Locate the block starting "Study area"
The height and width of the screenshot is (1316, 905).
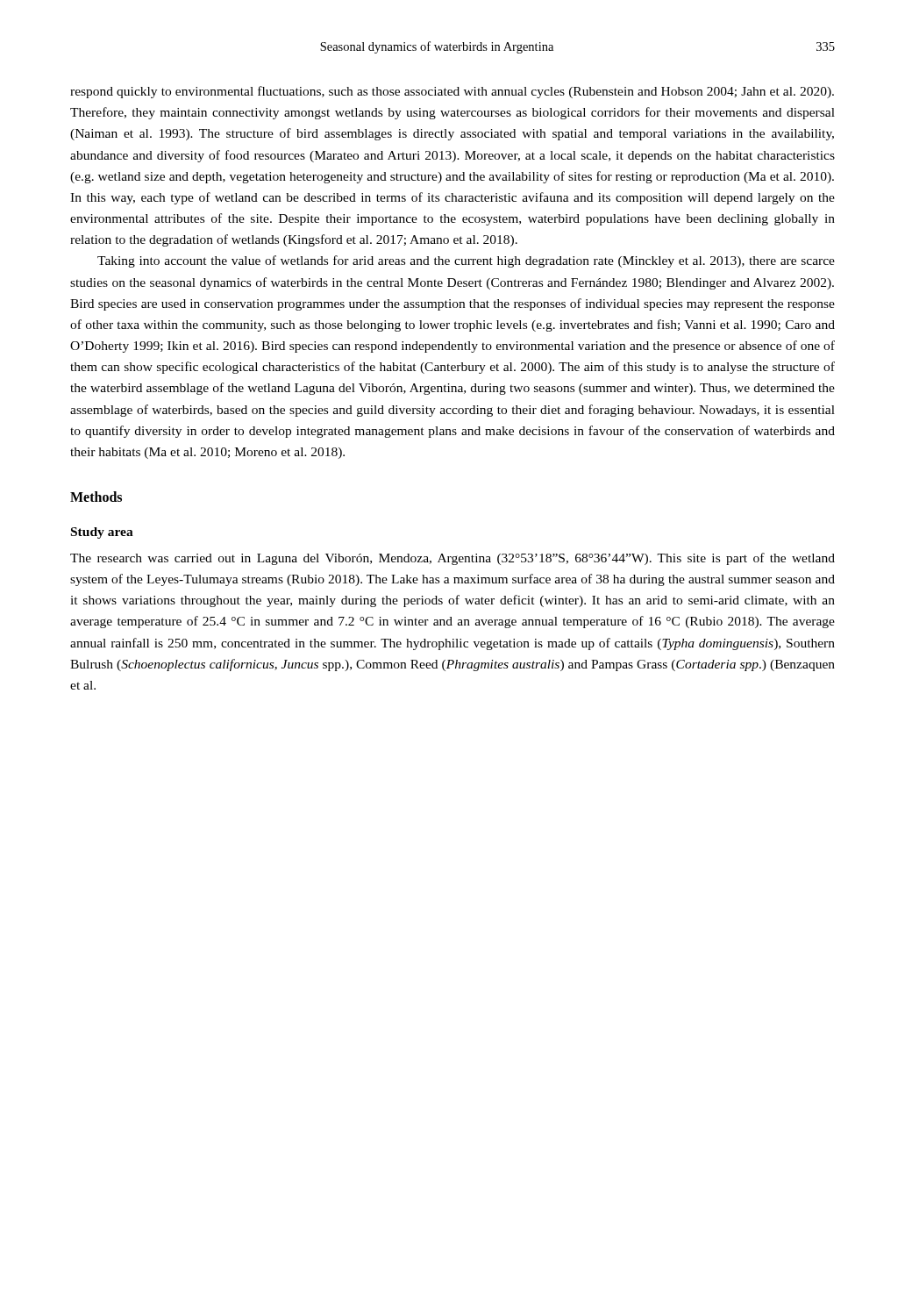click(x=102, y=531)
